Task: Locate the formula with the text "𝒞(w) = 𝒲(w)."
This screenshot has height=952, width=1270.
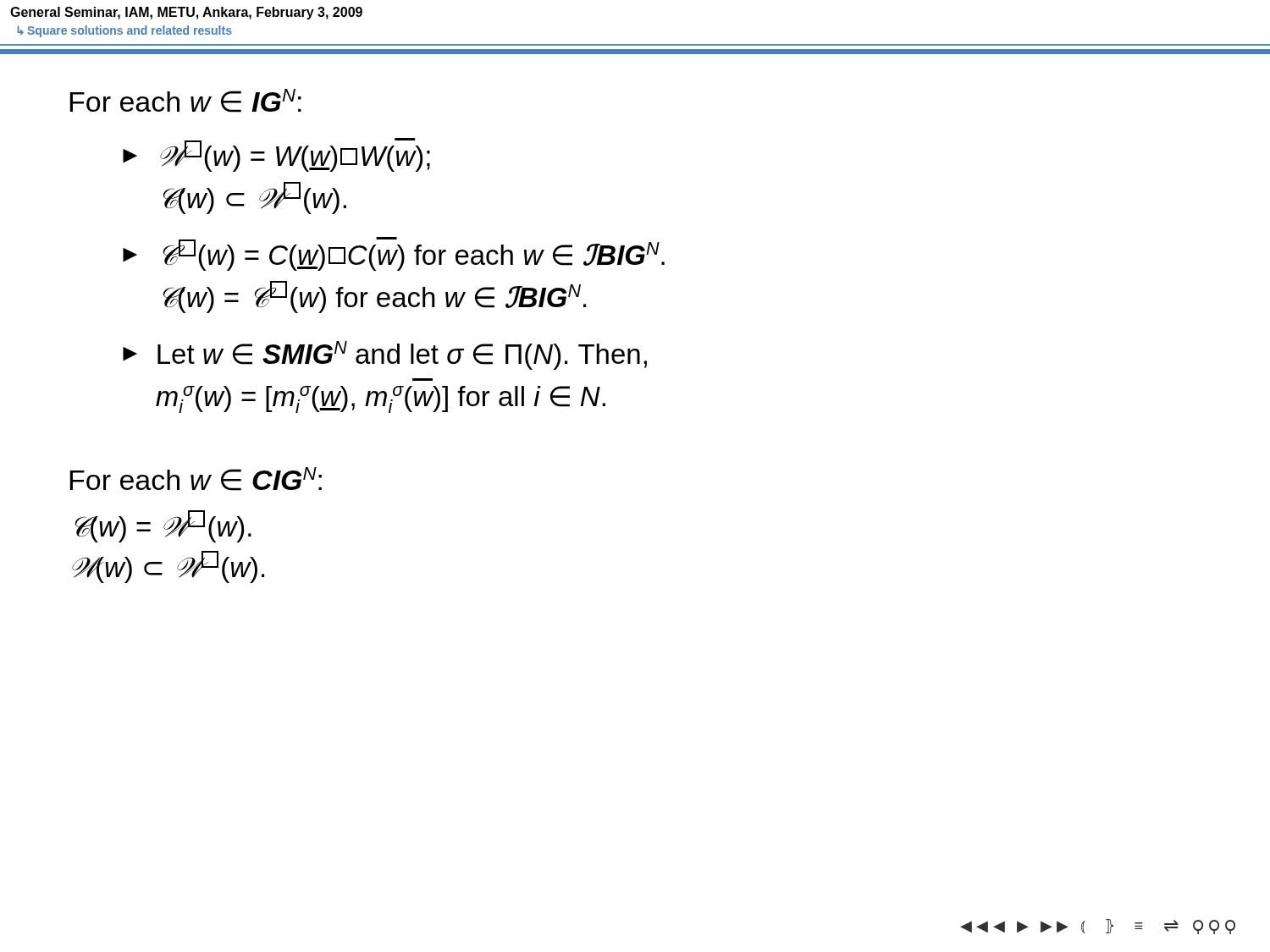Action: pos(161,526)
